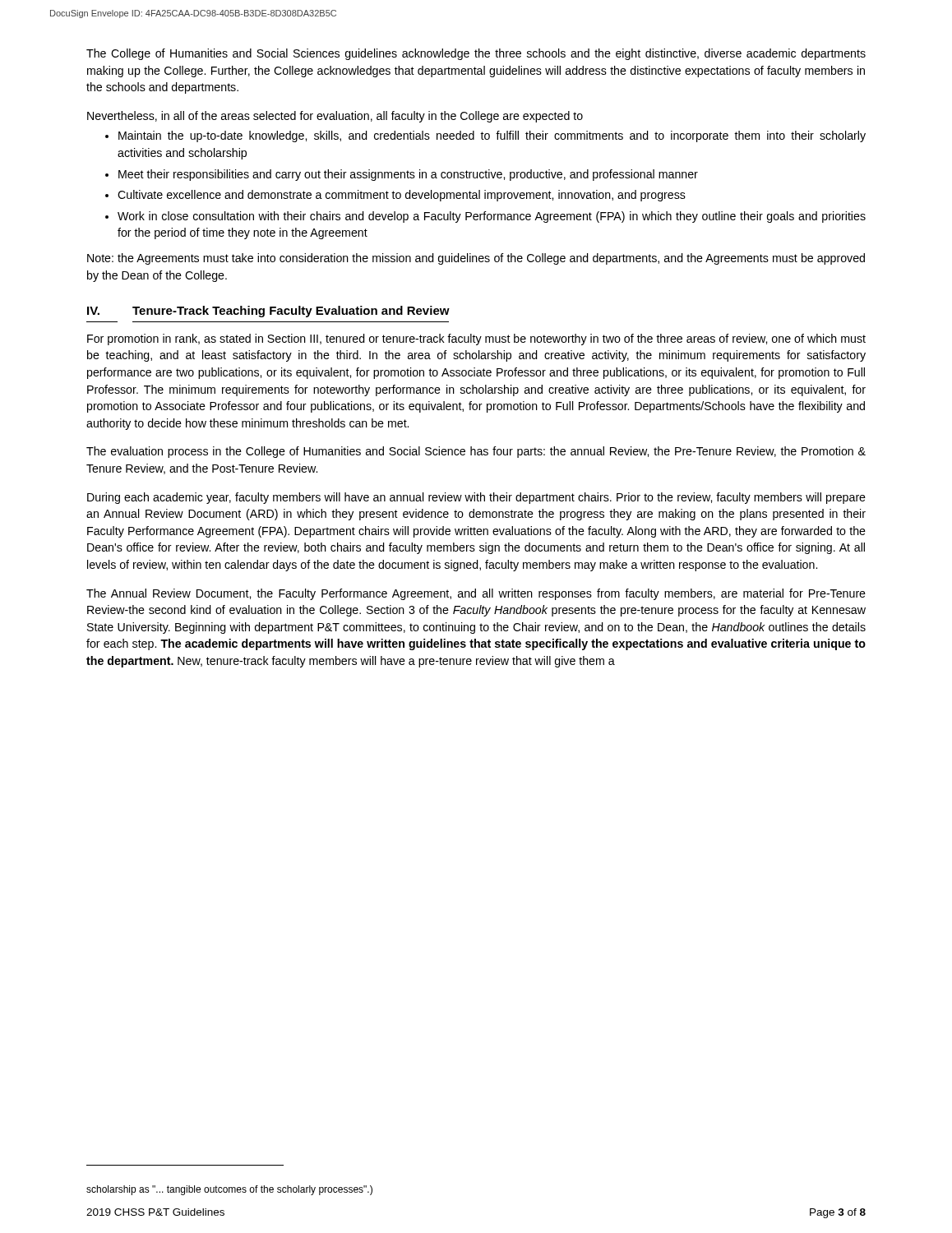Select the list item with the text "Cultivate excellence and demonstrate a commitment to developmental"

[402, 195]
